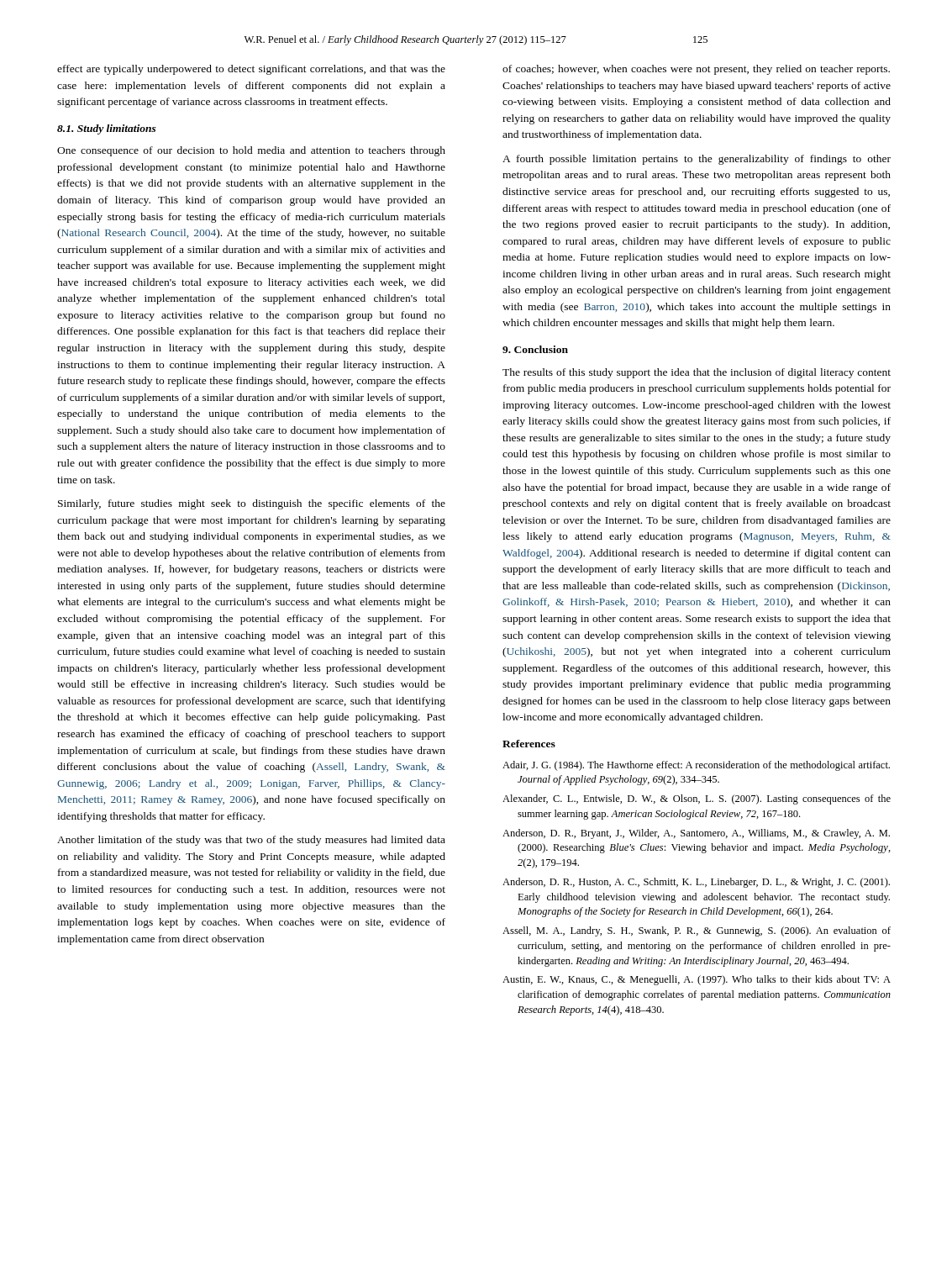Point to the block beginning "Similarly, future studies might seek to distinguish"
This screenshot has height=1261, width=952.
click(x=251, y=660)
